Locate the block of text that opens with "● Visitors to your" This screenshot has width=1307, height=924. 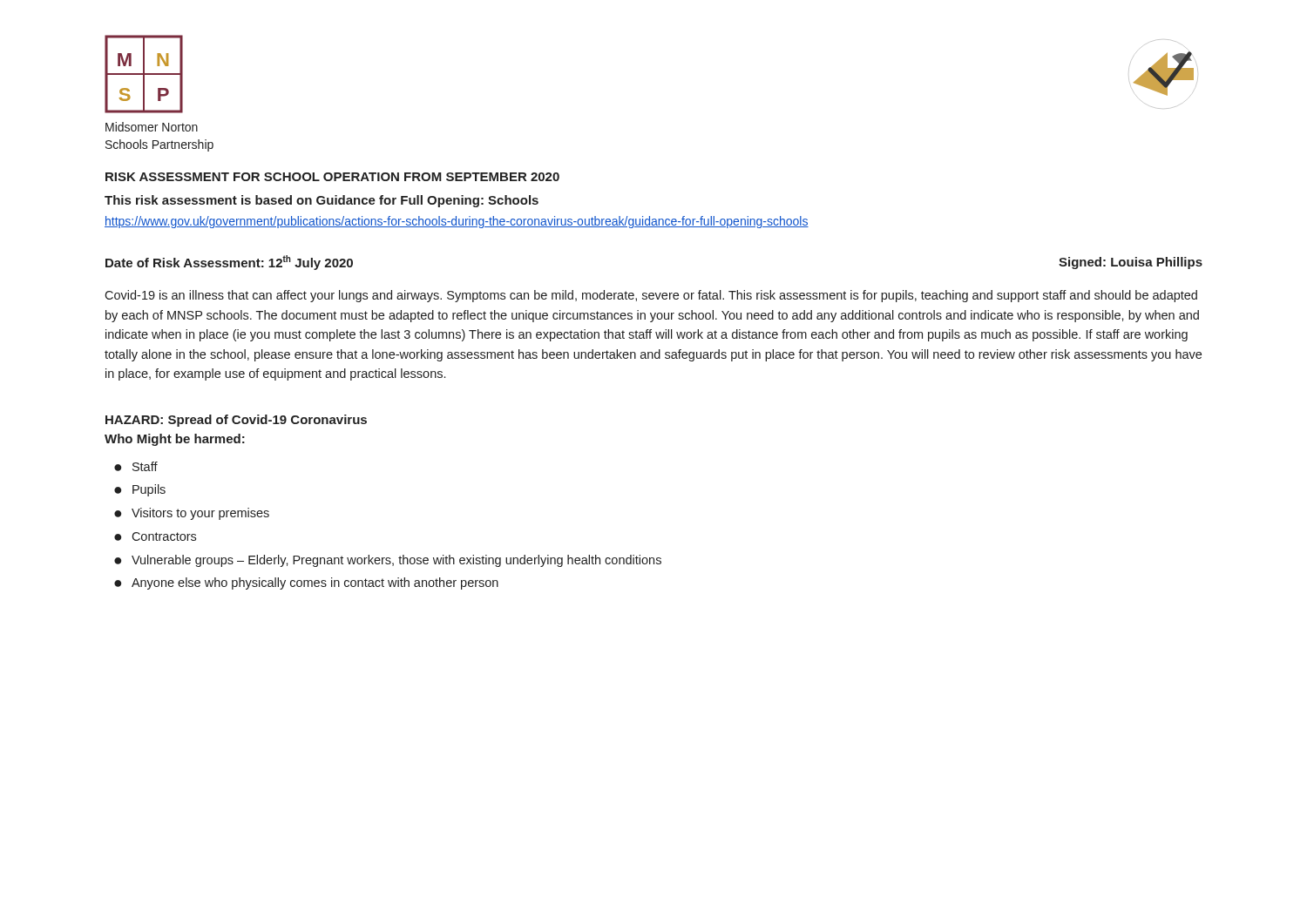(x=191, y=514)
